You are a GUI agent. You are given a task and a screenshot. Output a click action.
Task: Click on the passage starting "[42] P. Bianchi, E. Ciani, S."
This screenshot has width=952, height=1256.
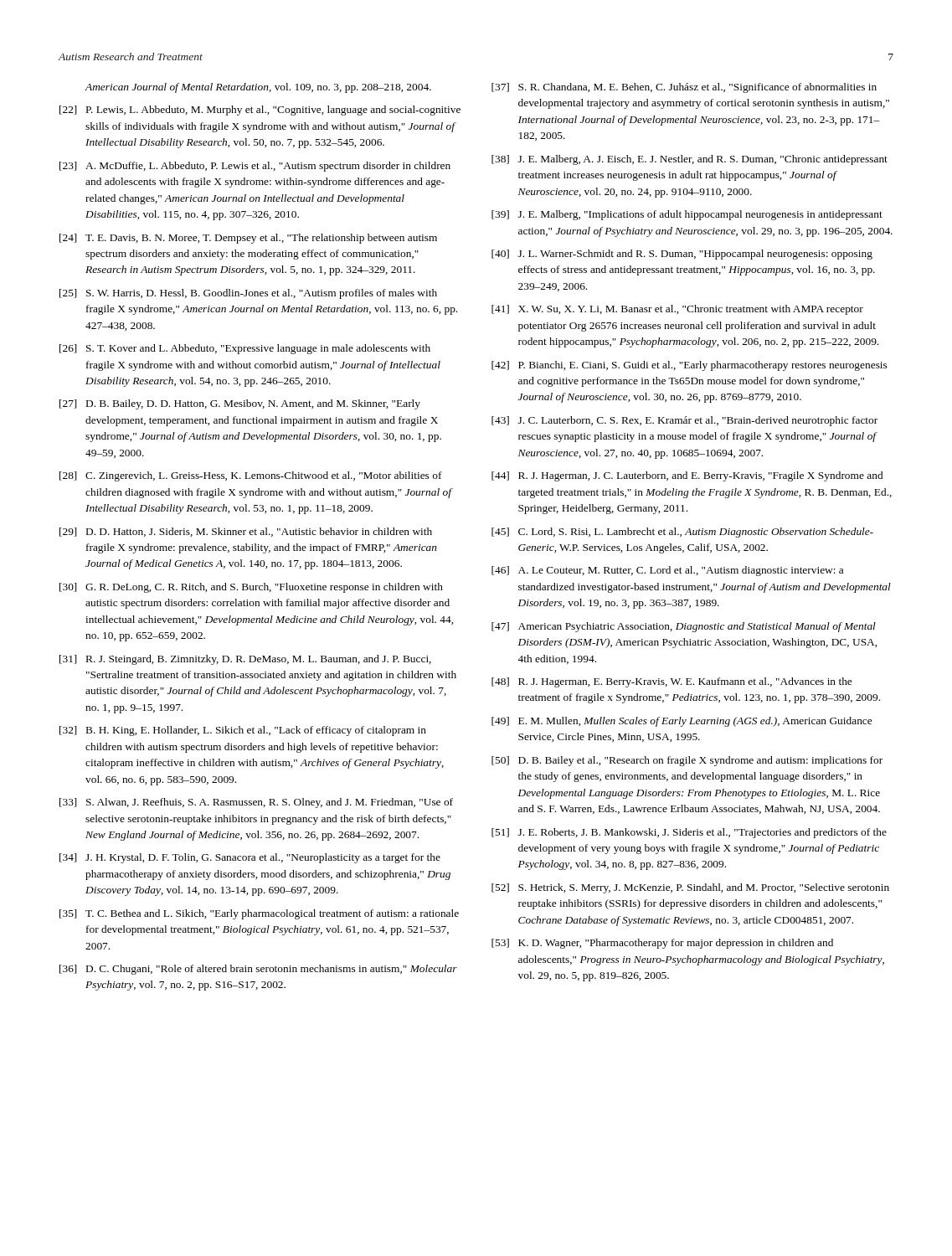(x=692, y=381)
